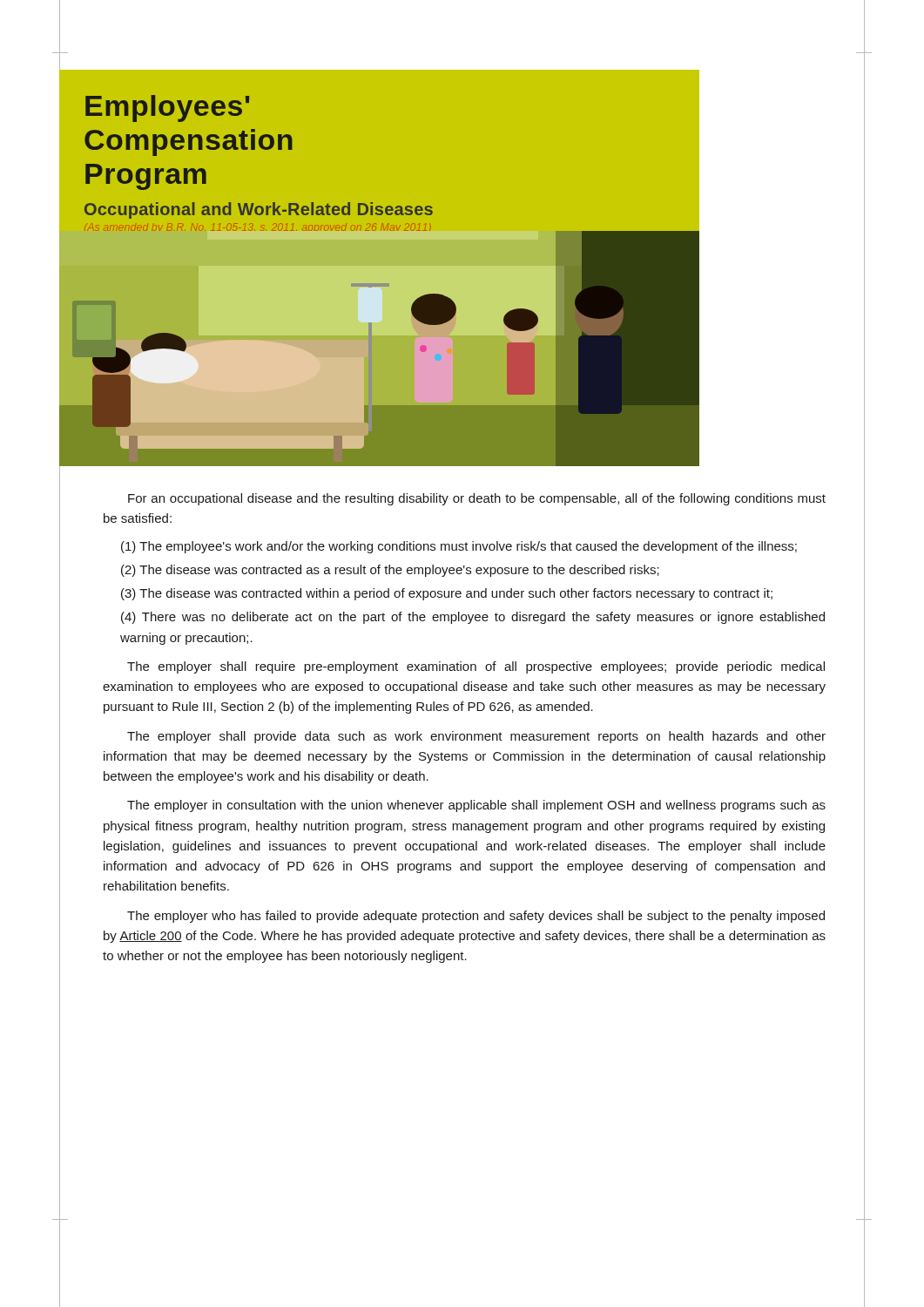The height and width of the screenshot is (1307, 924).
Task: Point to the text starting "For an occupational disease"
Action: pyautogui.click(x=464, y=508)
